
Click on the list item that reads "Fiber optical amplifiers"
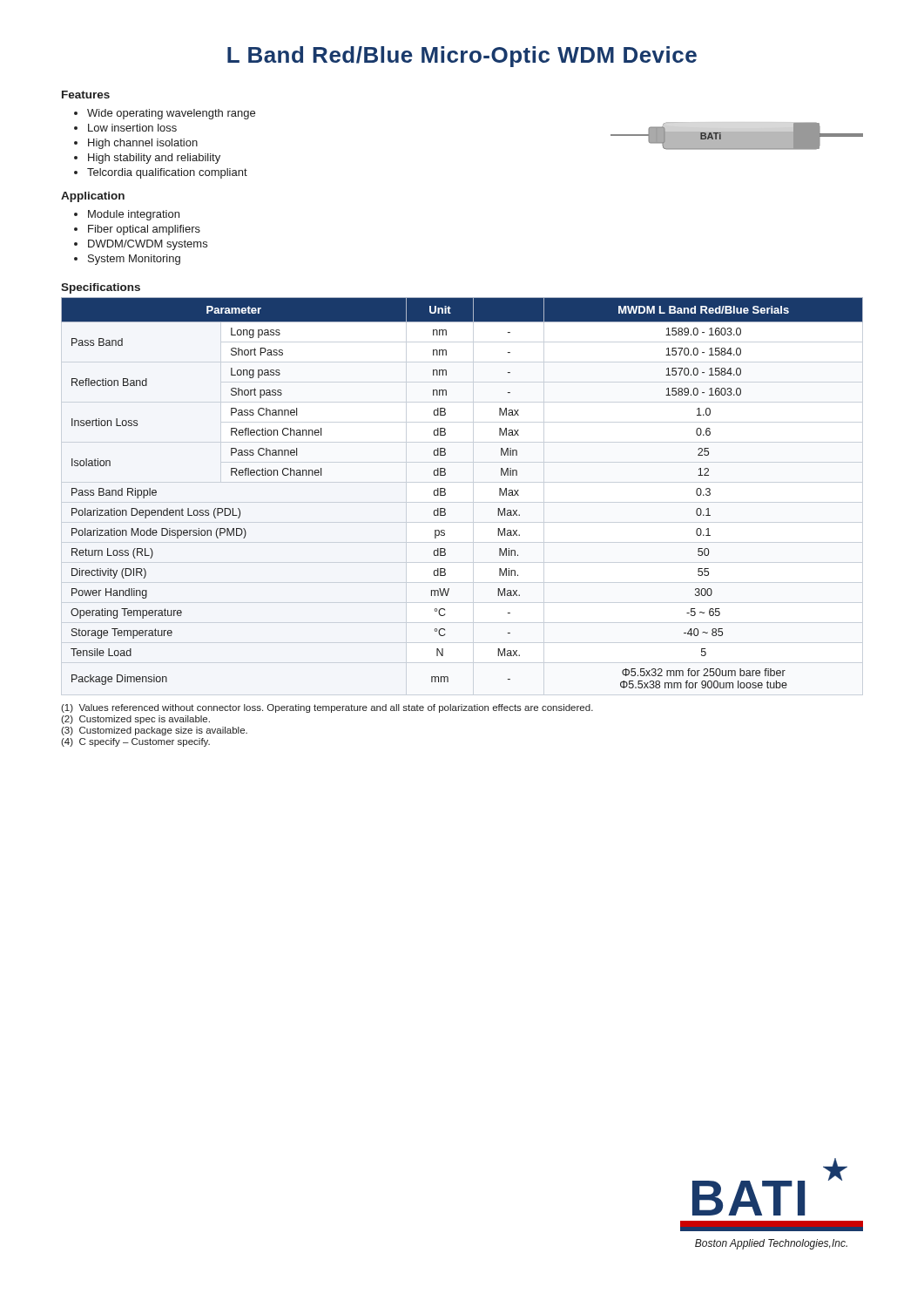click(144, 229)
